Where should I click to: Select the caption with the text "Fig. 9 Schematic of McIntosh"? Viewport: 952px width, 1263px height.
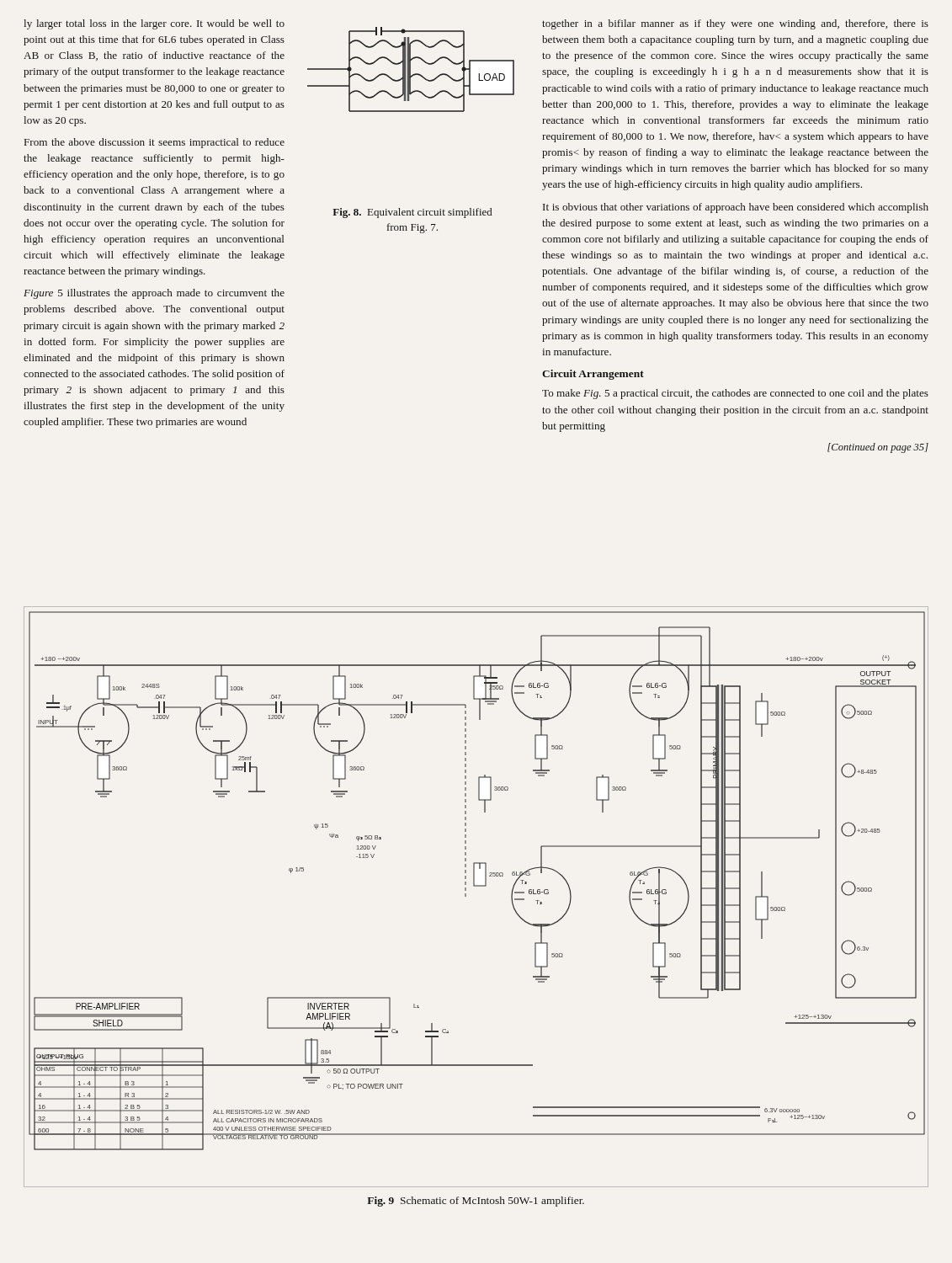(476, 1200)
